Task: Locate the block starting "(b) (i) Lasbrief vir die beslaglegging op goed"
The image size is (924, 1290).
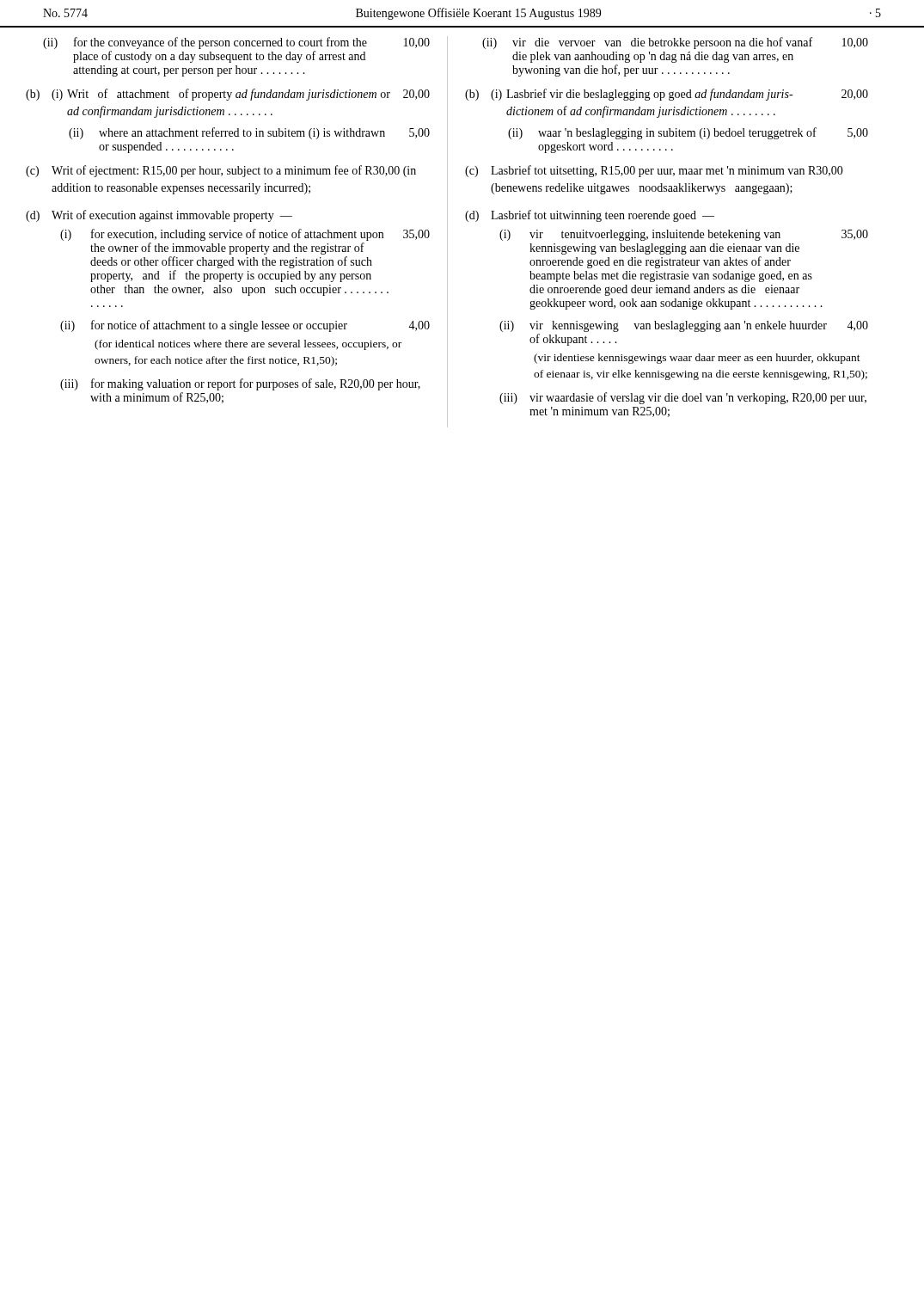Action: click(x=667, y=103)
